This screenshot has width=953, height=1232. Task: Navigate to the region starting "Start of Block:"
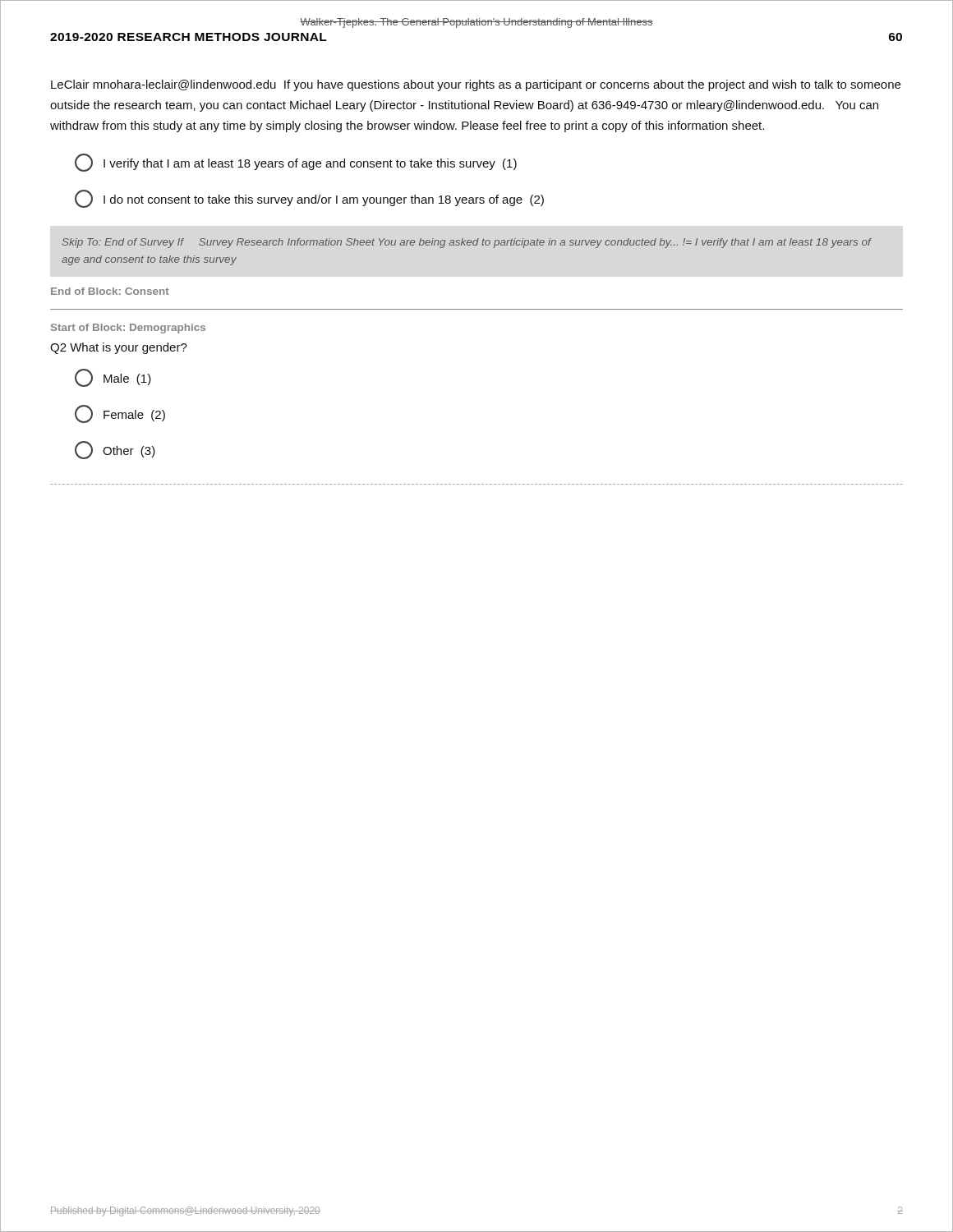point(128,327)
